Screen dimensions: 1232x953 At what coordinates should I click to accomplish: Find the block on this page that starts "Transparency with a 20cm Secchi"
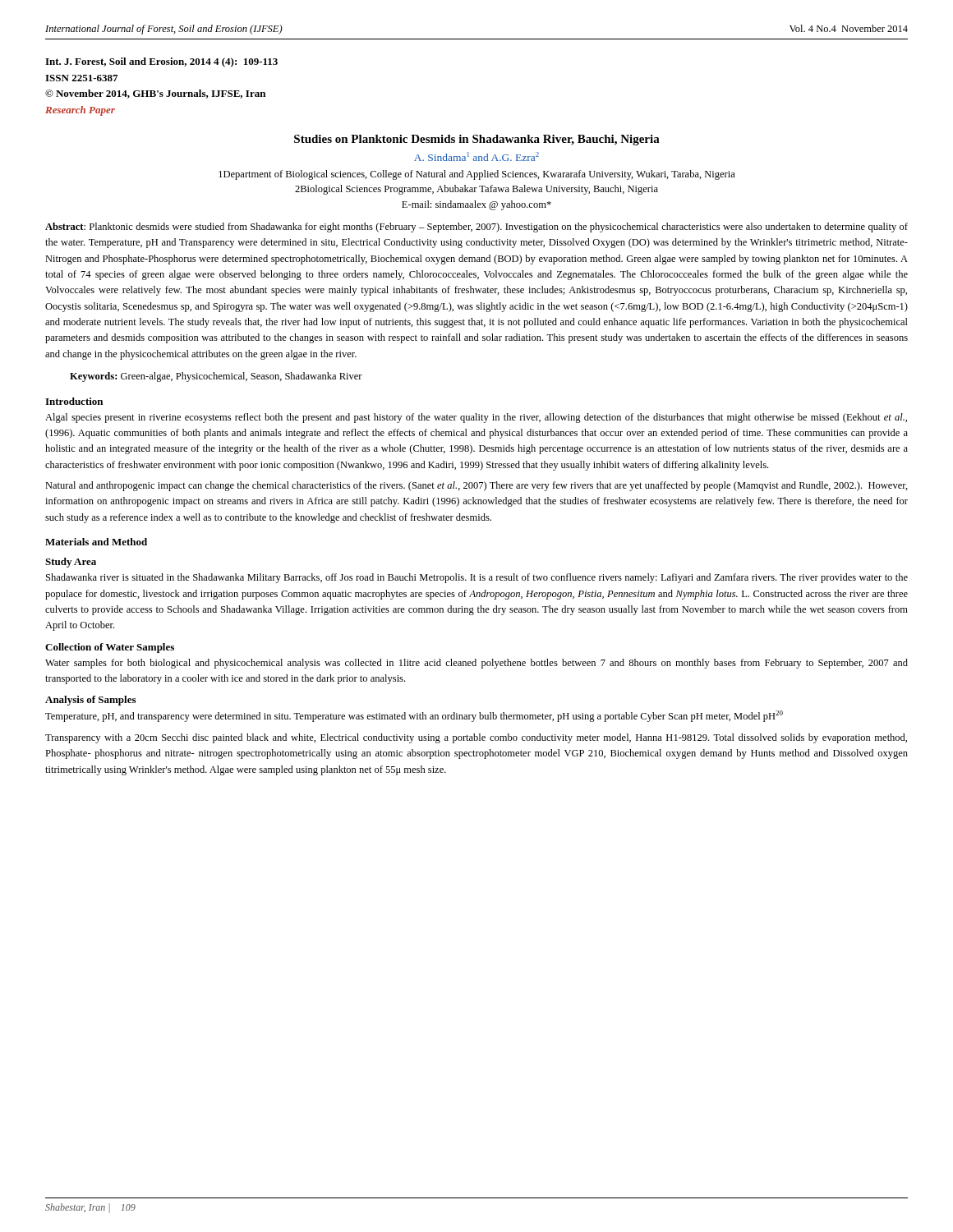click(476, 753)
